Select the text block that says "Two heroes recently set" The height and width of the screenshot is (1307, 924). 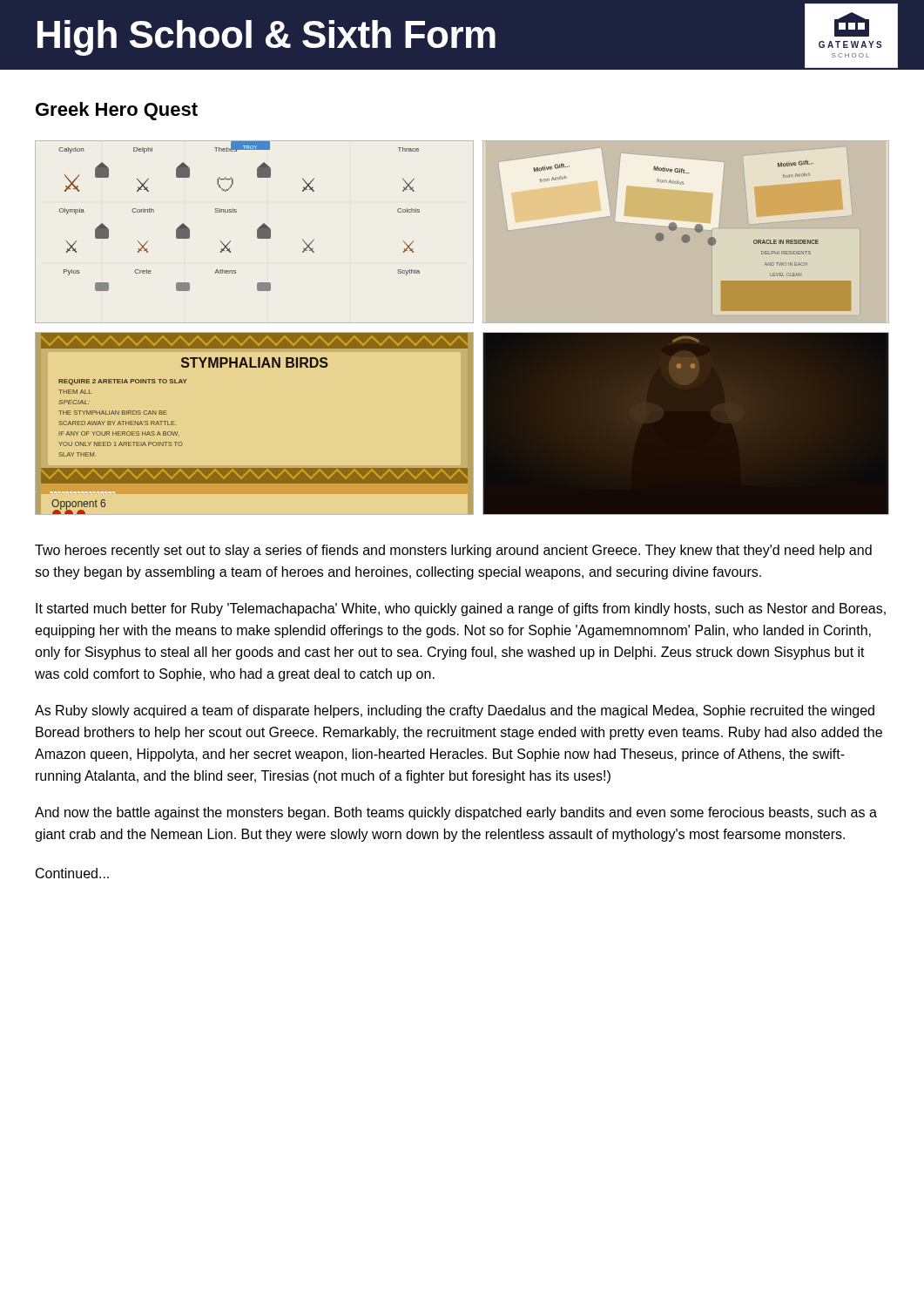tap(454, 561)
